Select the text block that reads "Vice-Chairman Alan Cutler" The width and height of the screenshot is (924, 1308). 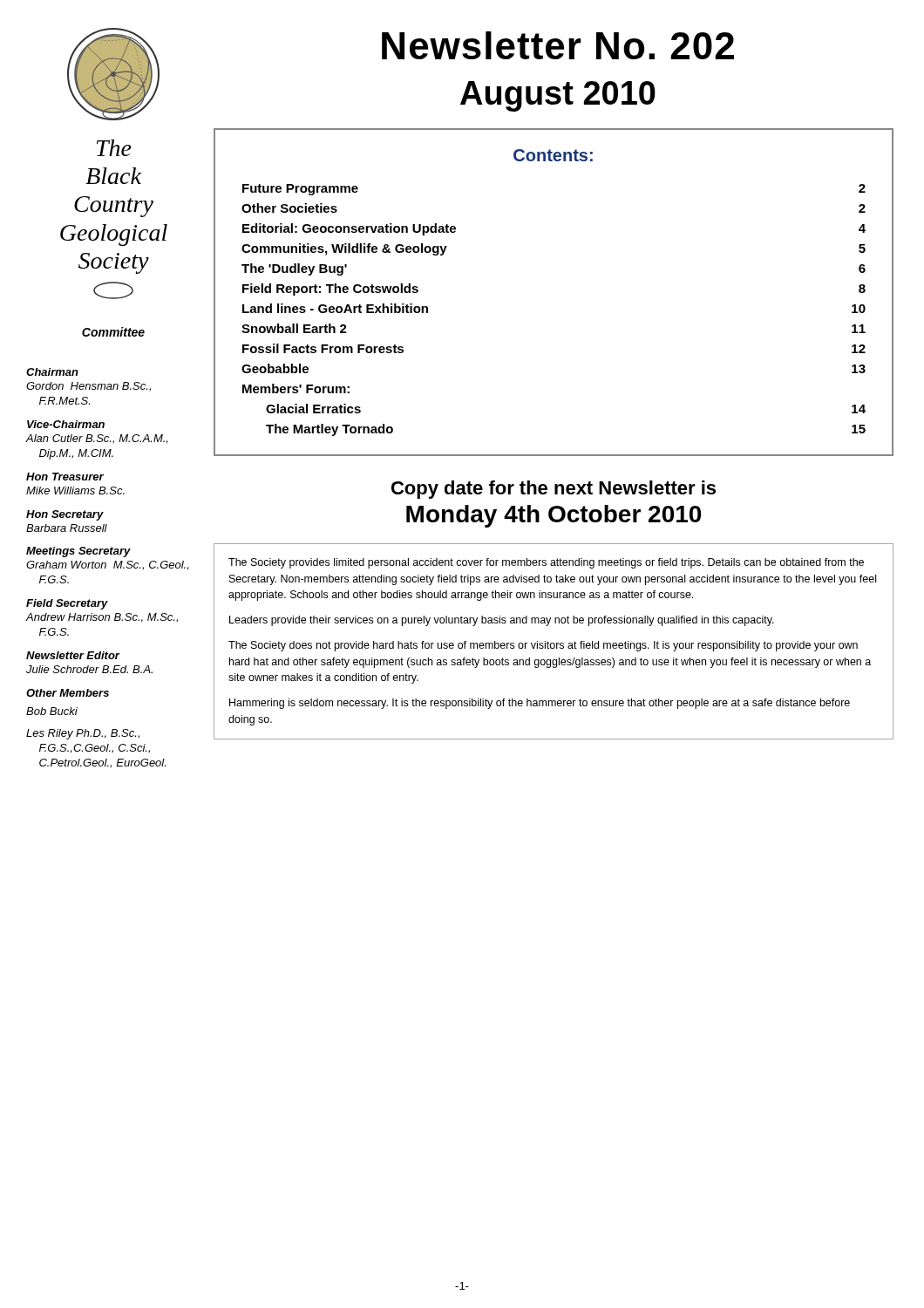click(113, 439)
